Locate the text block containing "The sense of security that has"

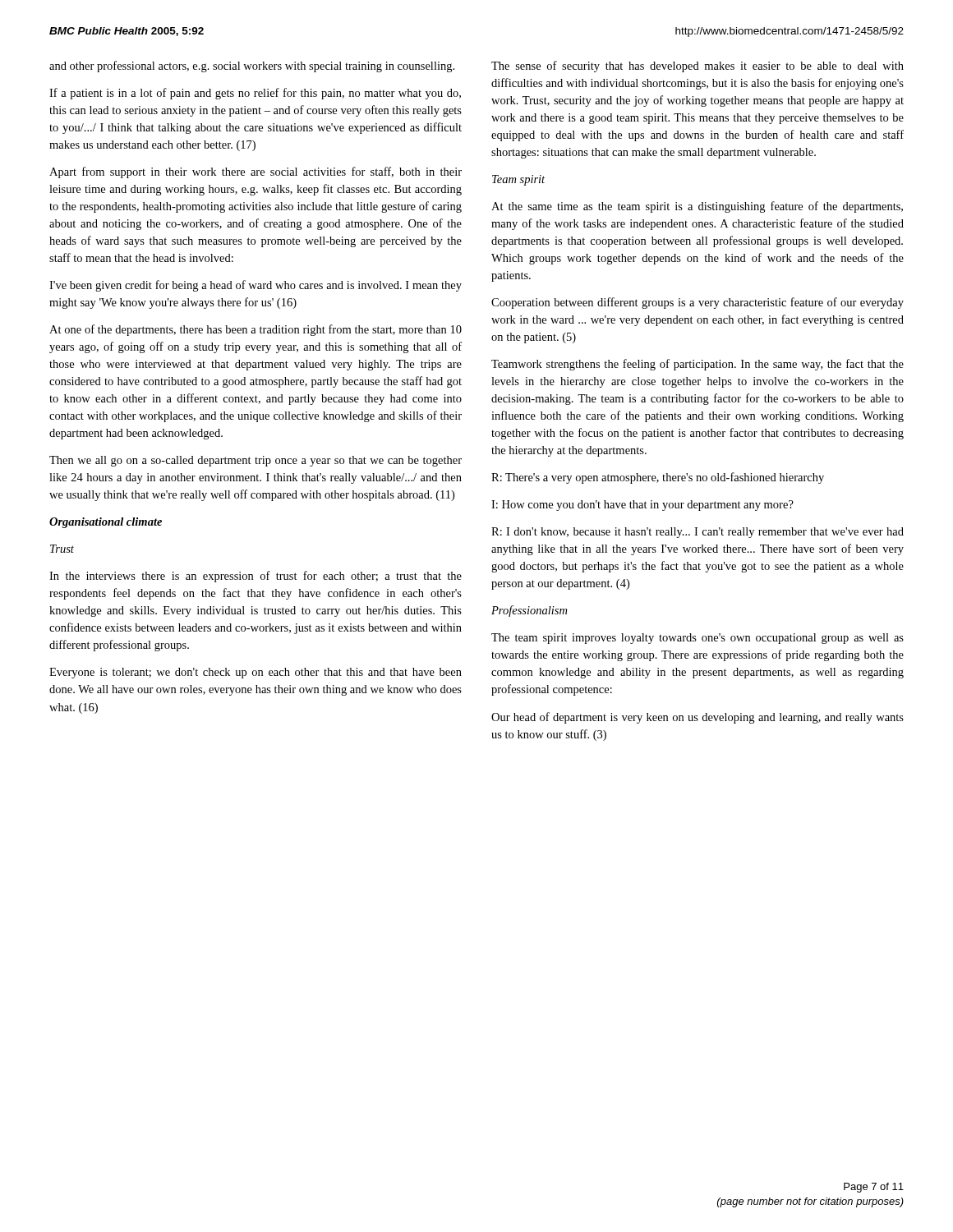tap(698, 109)
